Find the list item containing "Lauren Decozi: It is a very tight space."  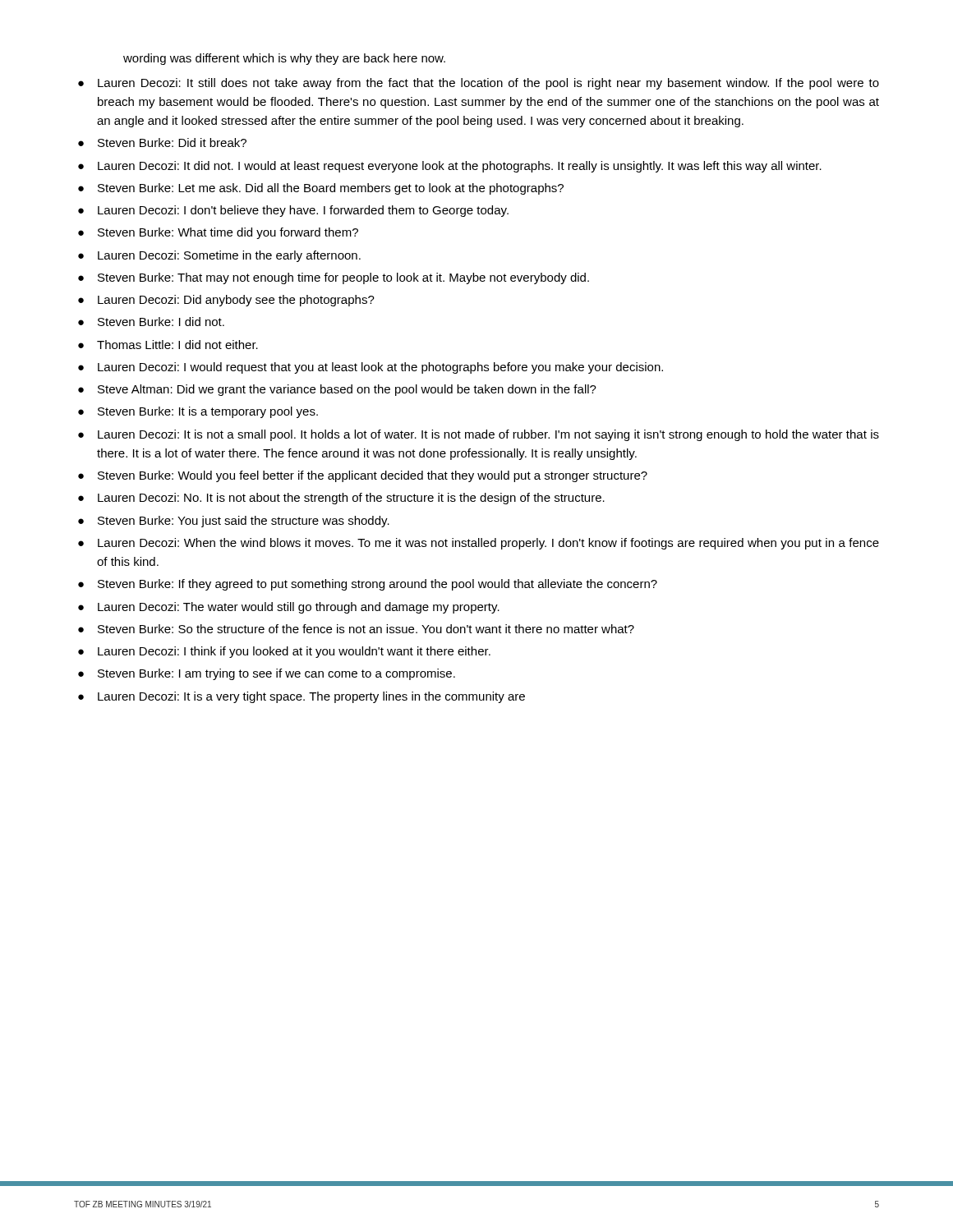point(311,696)
